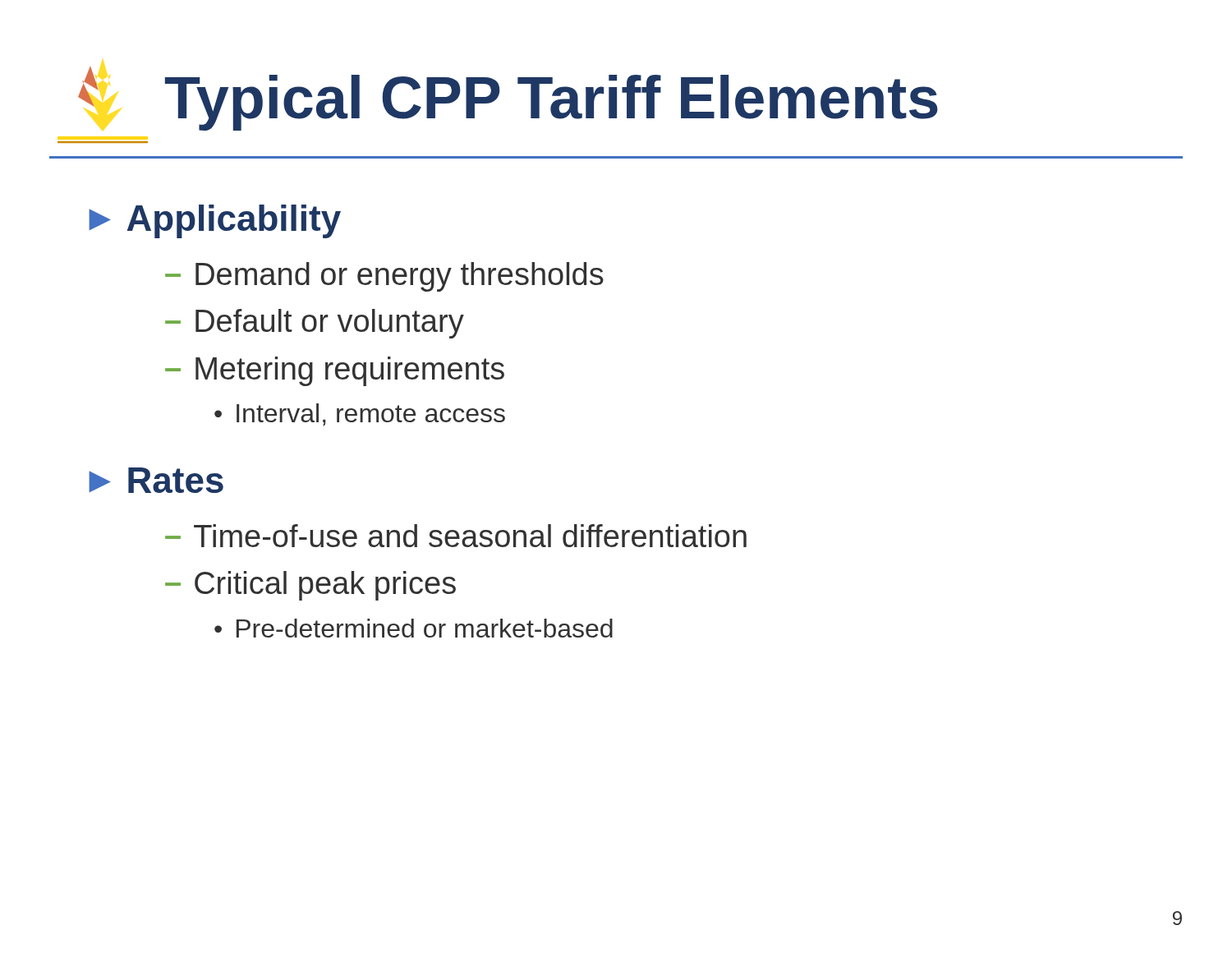Locate the list item with the text "• Interval, remote access"
The height and width of the screenshot is (953, 1232).
360,414
